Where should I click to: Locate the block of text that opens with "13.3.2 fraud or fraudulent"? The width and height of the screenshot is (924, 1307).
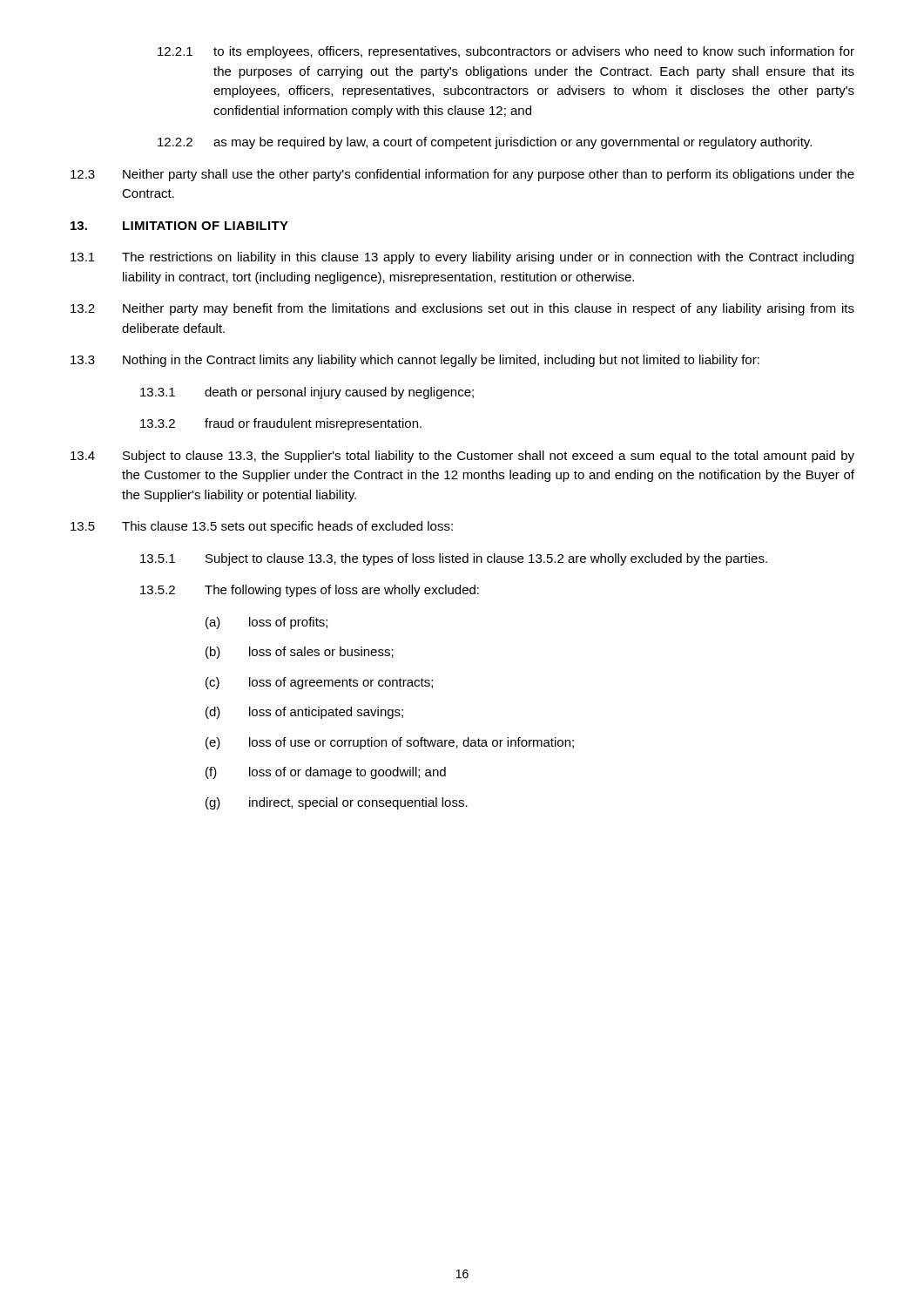pyautogui.click(x=281, y=424)
